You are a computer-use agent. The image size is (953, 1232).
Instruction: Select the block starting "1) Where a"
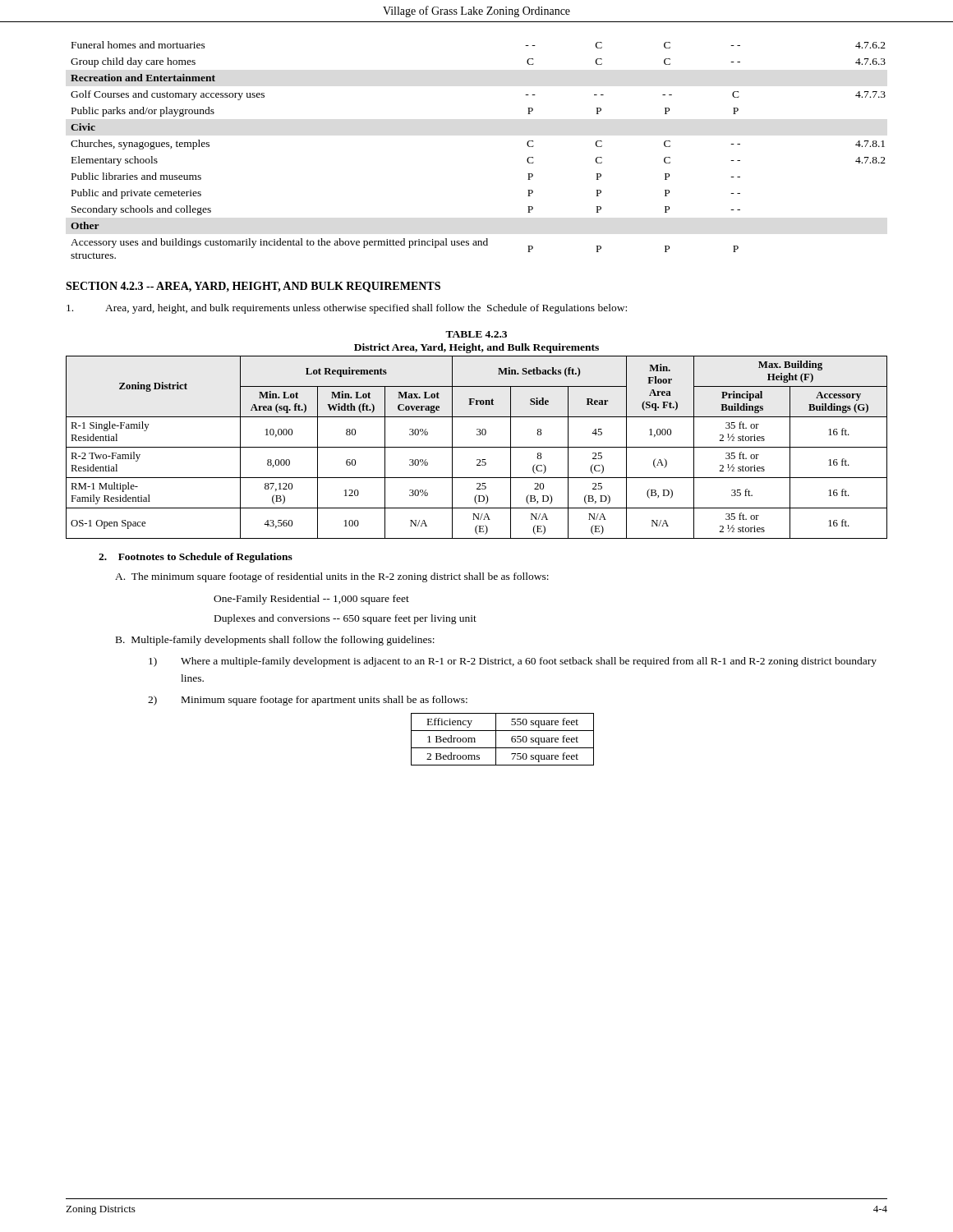coord(518,670)
